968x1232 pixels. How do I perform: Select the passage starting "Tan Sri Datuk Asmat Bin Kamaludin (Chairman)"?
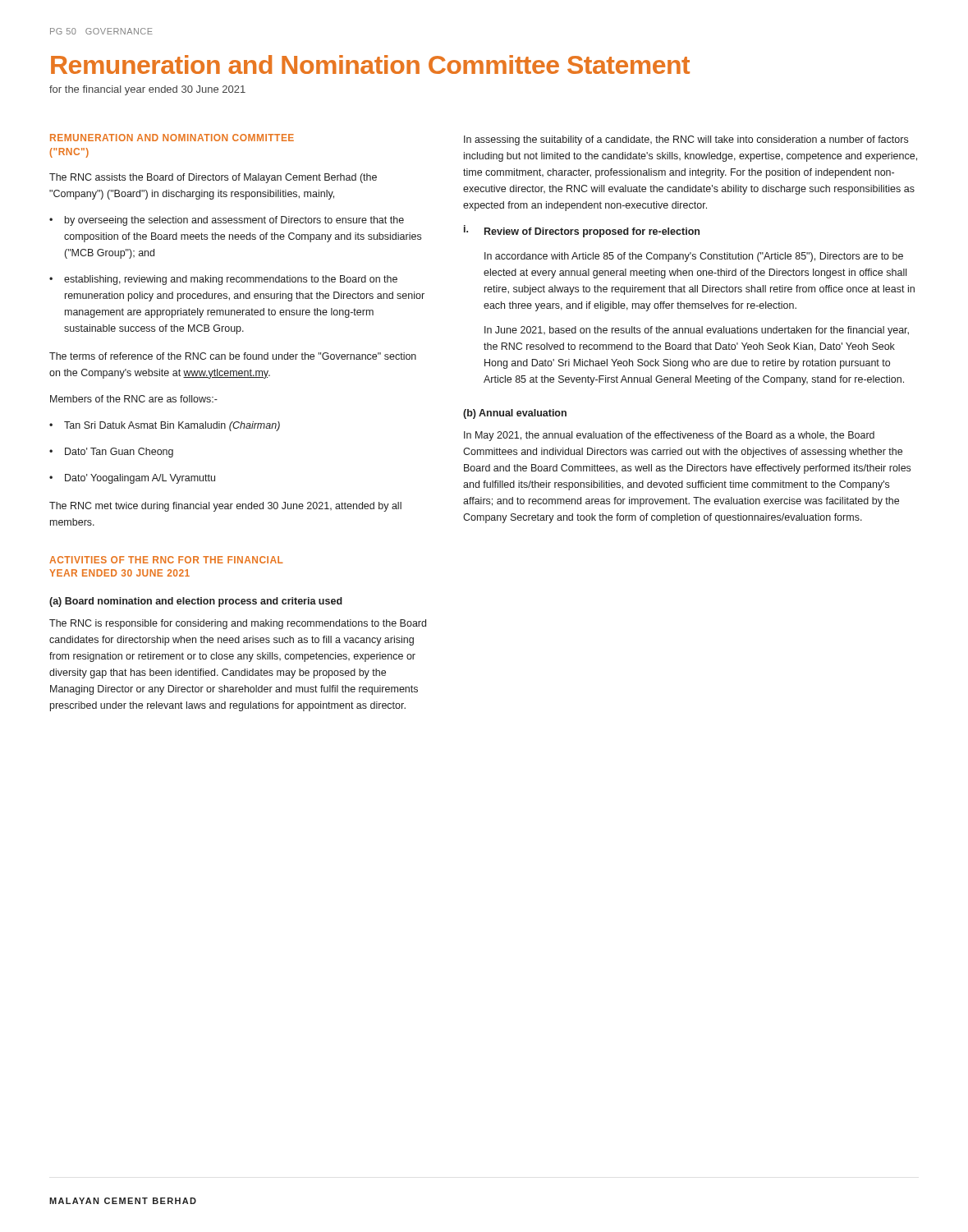point(172,425)
